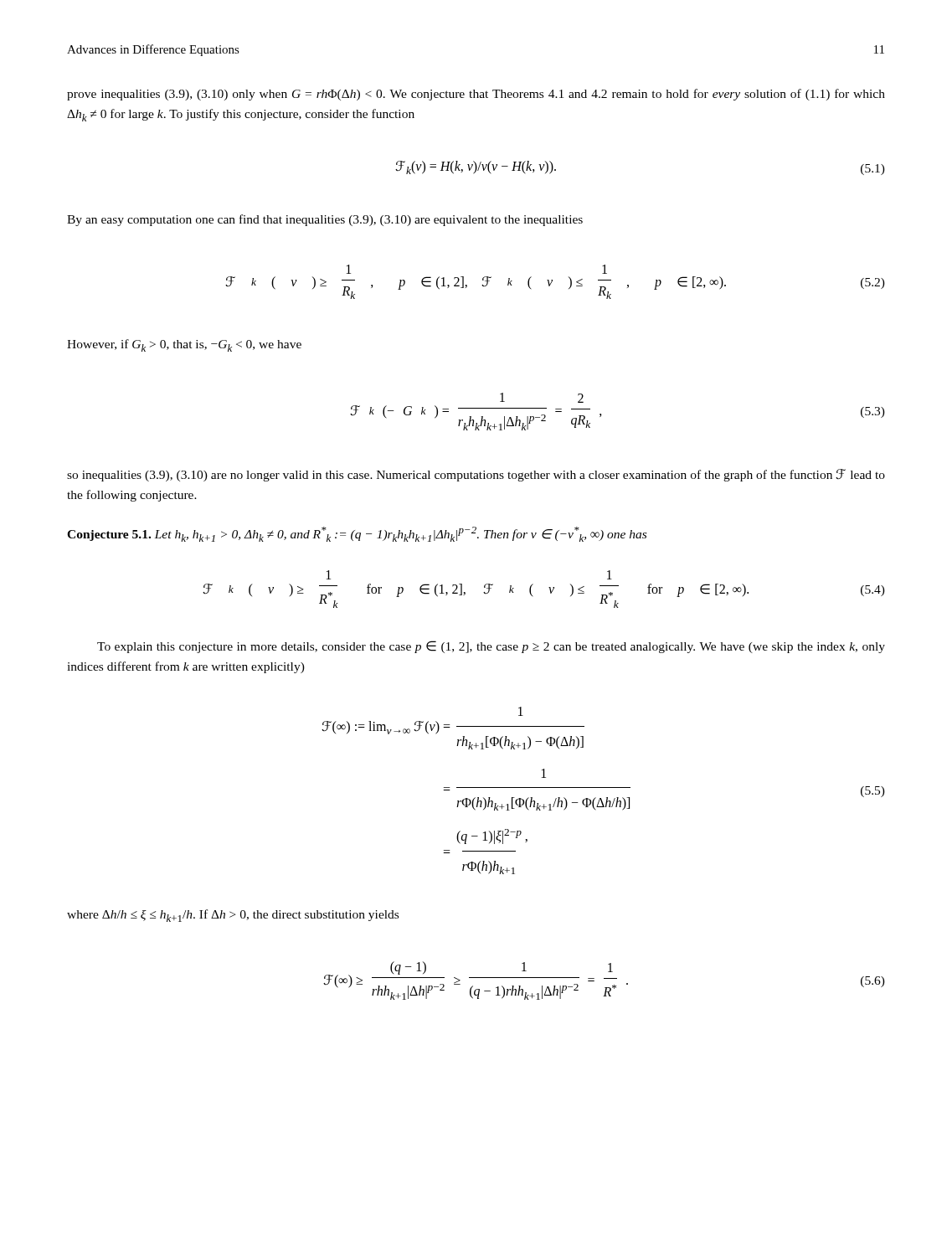Locate the text starting "To explain this"
952x1256 pixels.
pyautogui.click(x=476, y=656)
